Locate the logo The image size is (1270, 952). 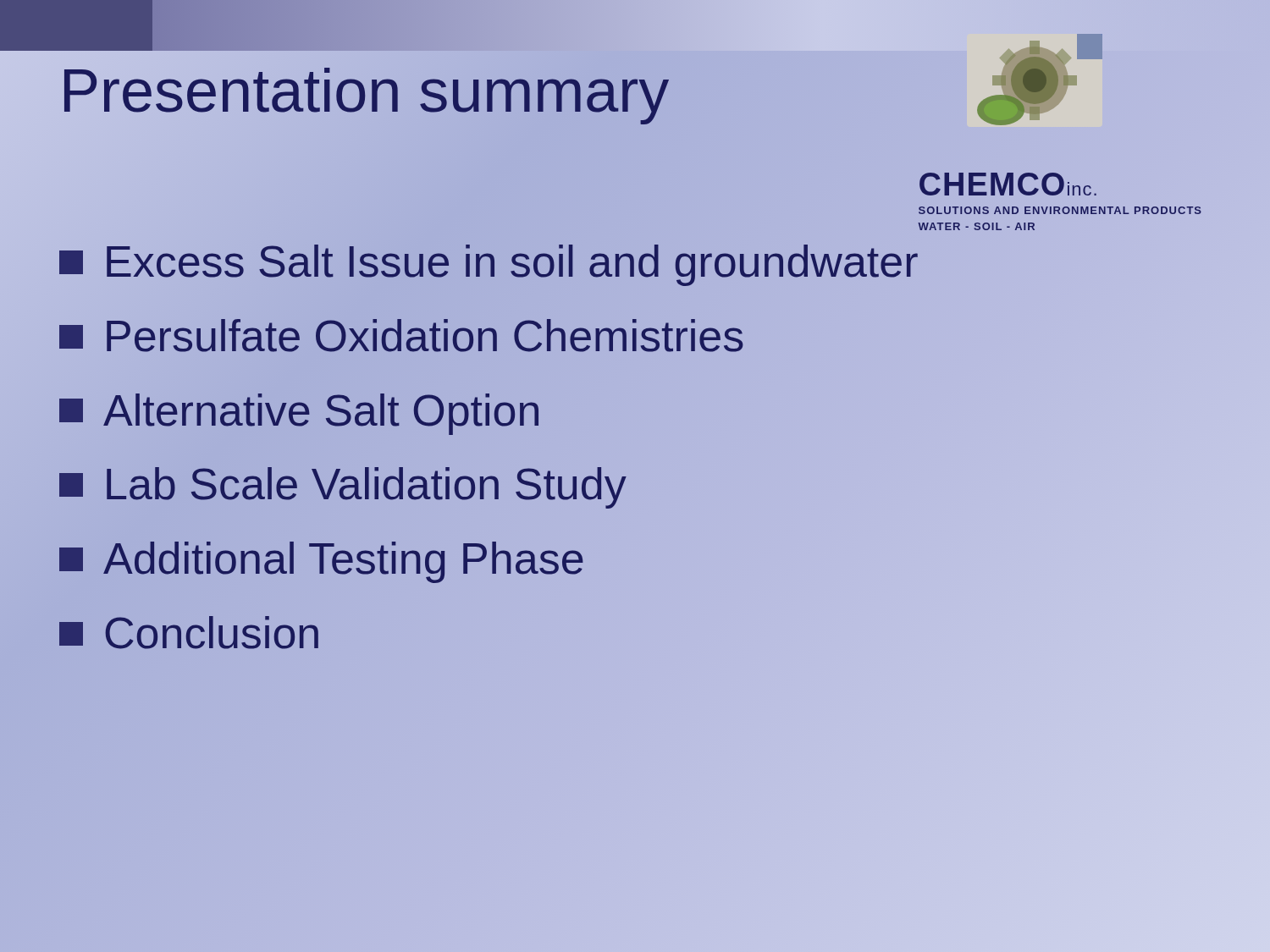[x=1060, y=133]
